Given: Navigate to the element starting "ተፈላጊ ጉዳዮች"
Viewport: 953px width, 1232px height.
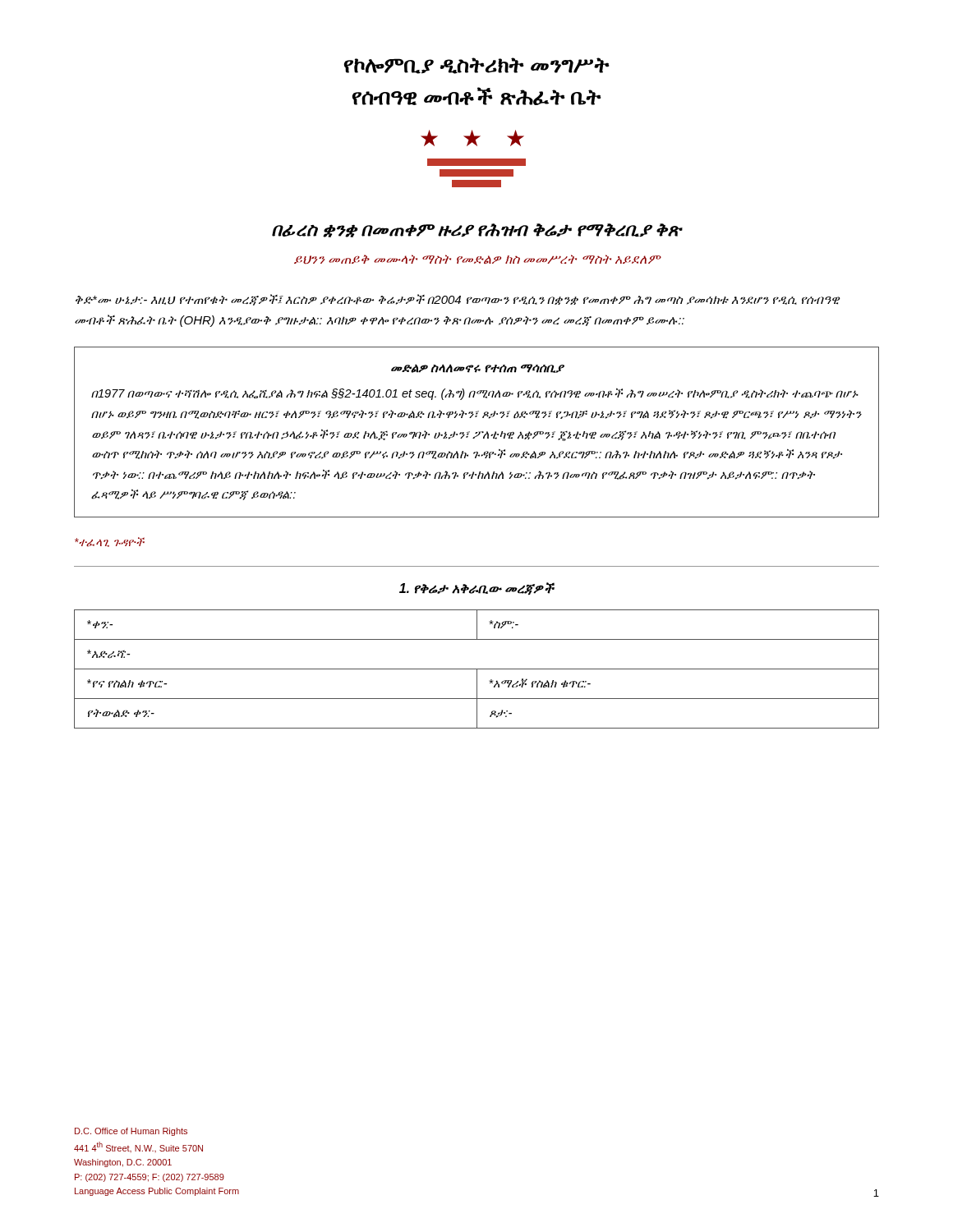Looking at the screenshot, I should click(109, 542).
